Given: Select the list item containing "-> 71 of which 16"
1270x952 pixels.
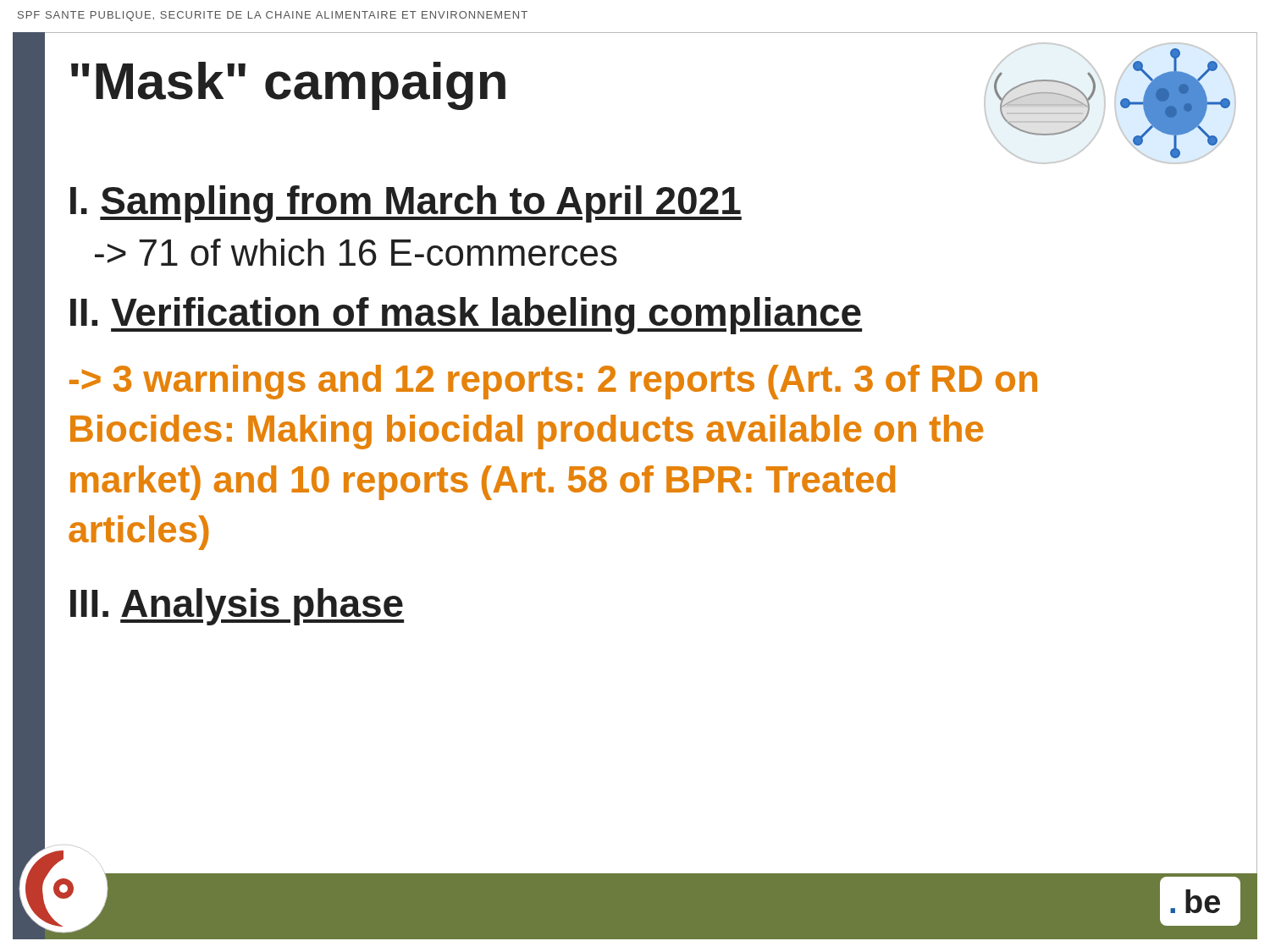Looking at the screenshot, I should [356, 253].
